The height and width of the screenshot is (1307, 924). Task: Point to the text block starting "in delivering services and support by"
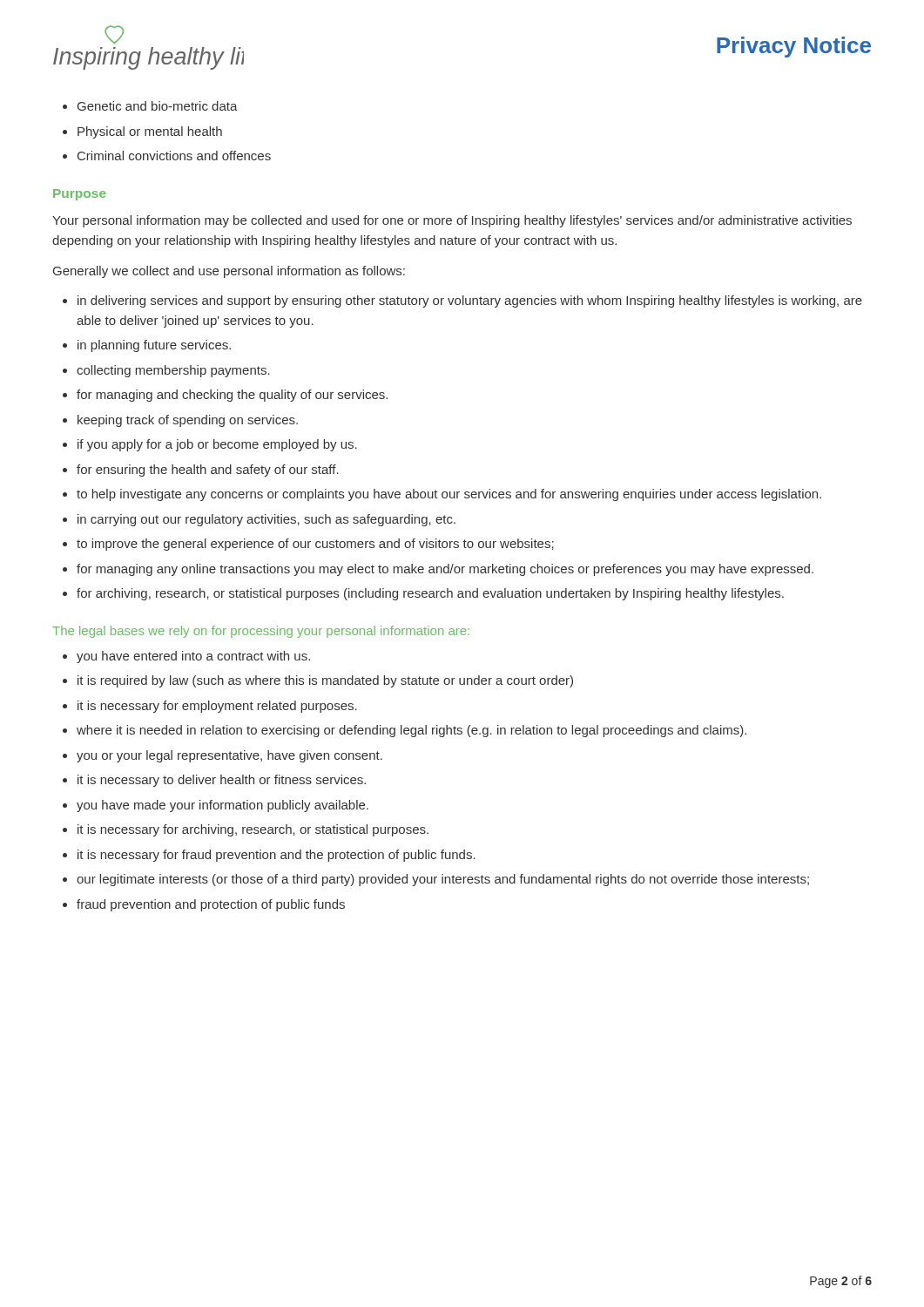[469, 310]
